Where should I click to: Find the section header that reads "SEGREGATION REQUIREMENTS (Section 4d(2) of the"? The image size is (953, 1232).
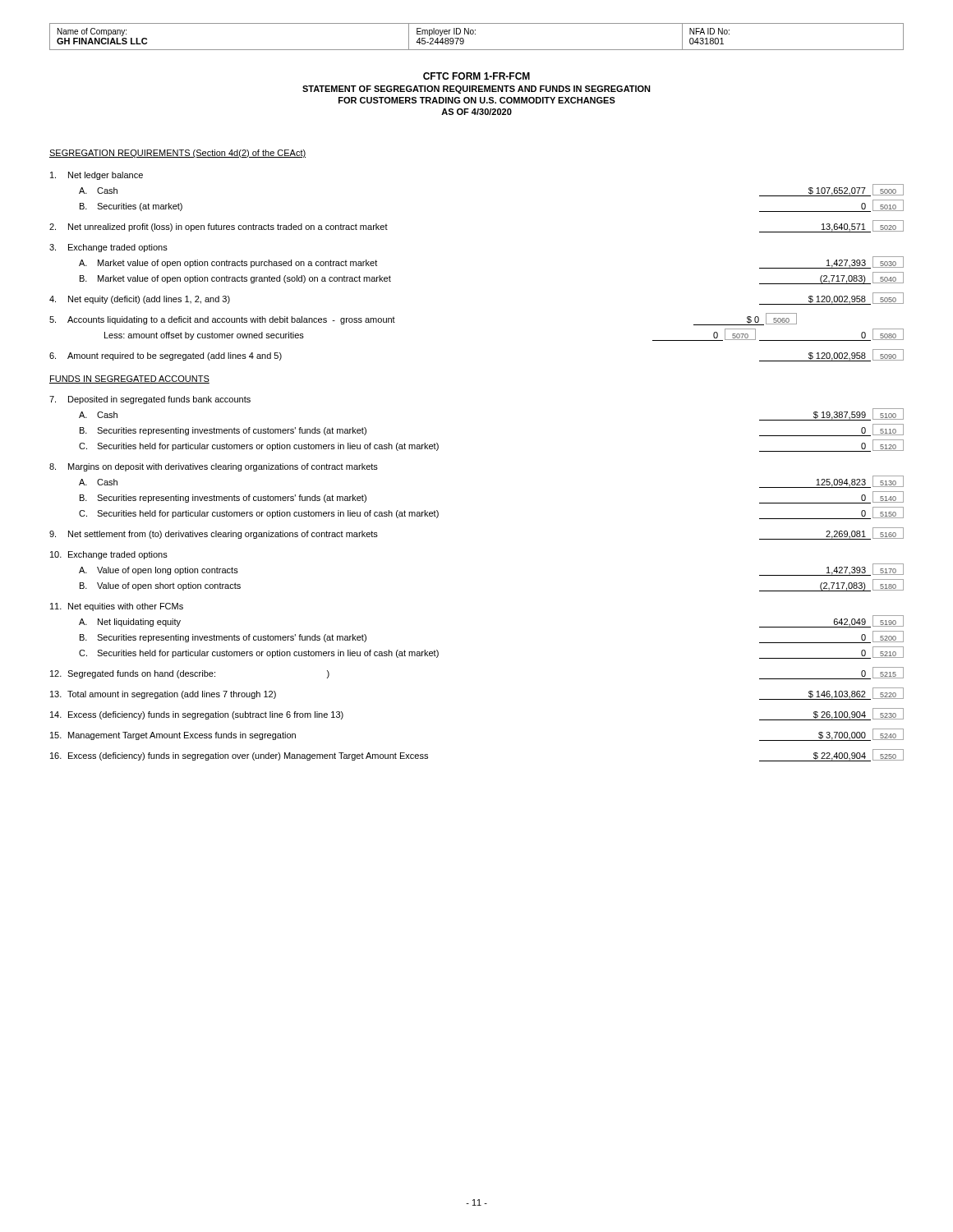(177, 153)
